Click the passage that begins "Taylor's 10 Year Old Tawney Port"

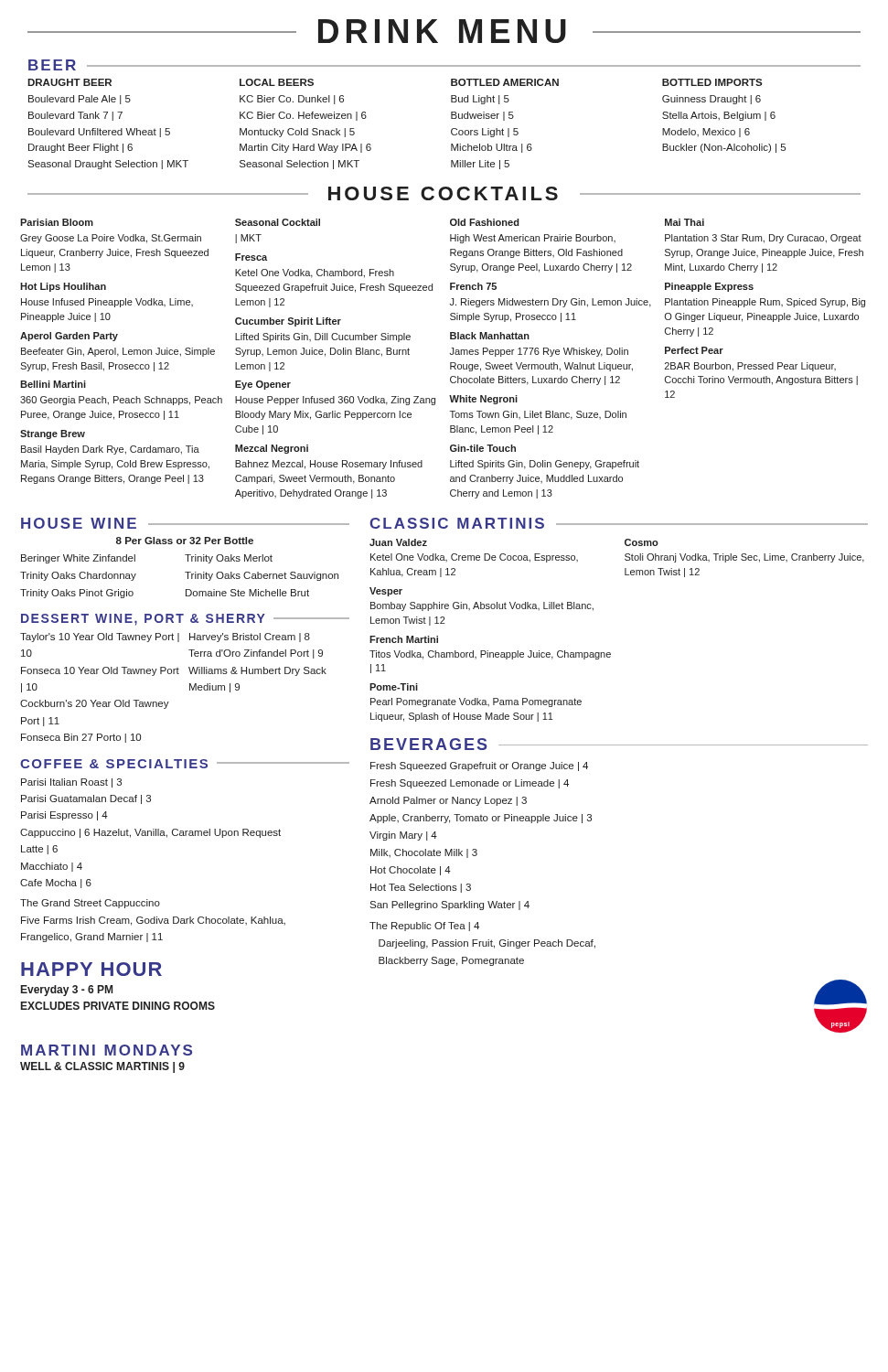[x=100, y=645]
